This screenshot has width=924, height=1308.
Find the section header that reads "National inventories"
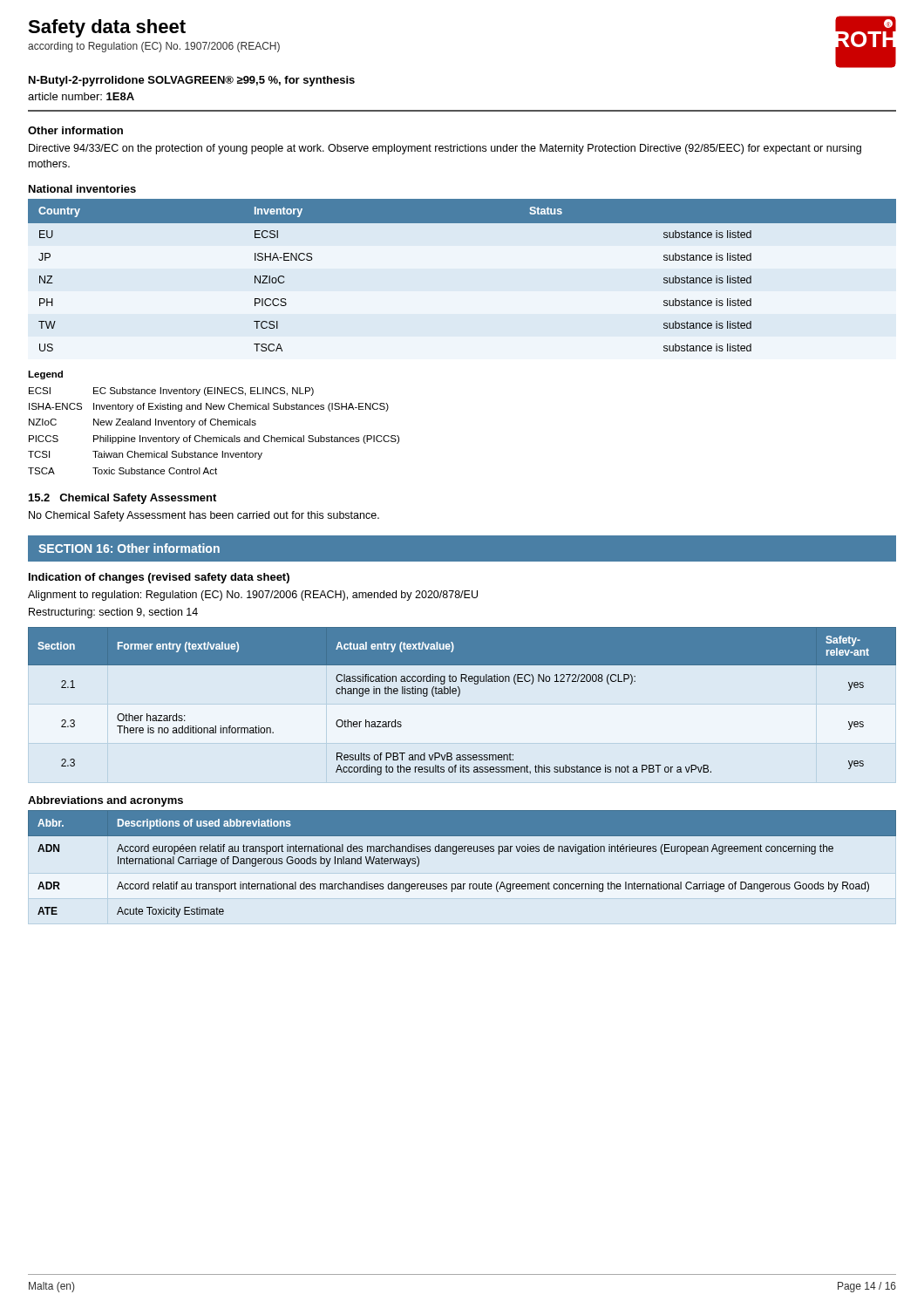tap(82, 189)
